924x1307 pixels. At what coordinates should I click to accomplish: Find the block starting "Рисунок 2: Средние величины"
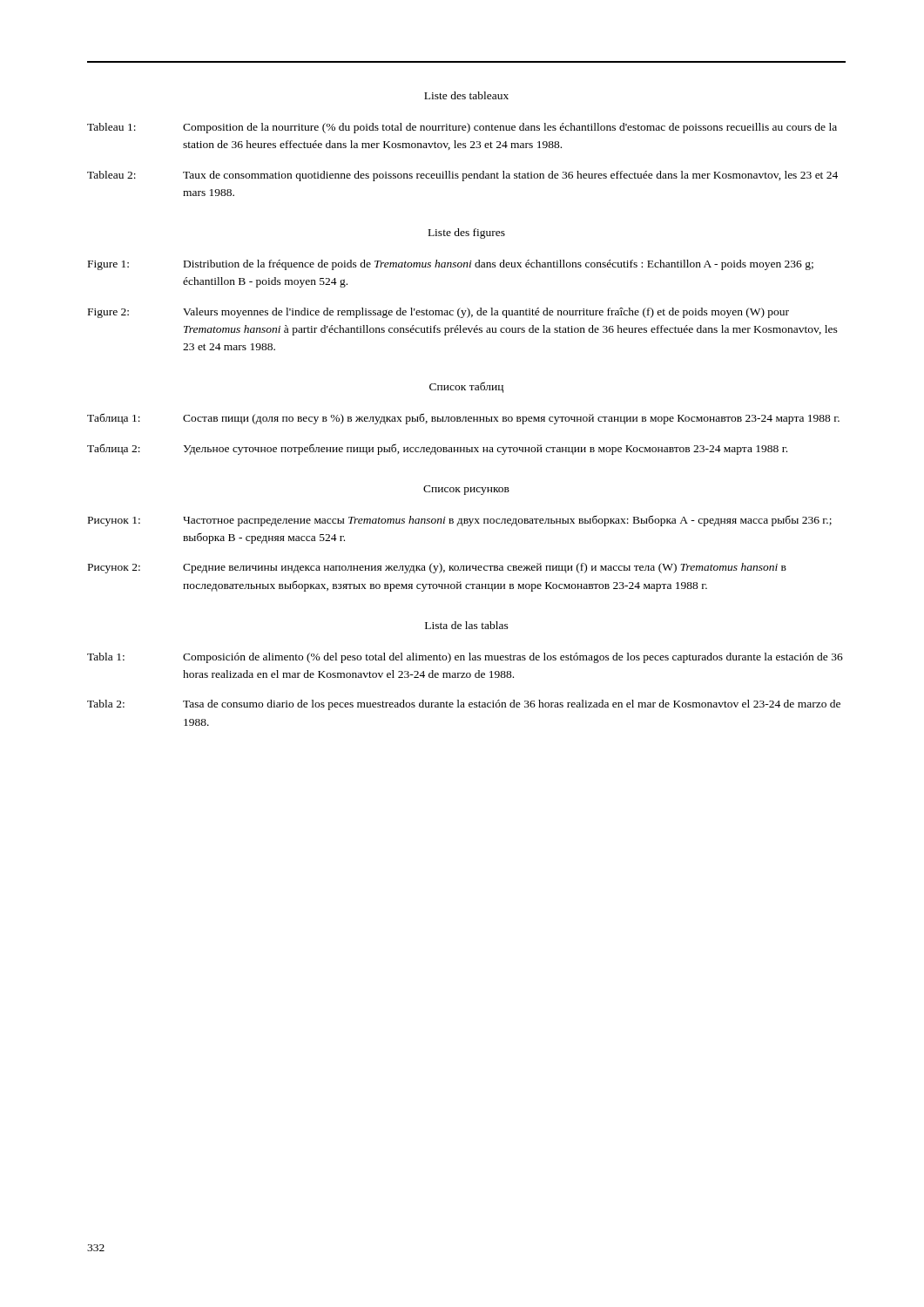[466, 576]
